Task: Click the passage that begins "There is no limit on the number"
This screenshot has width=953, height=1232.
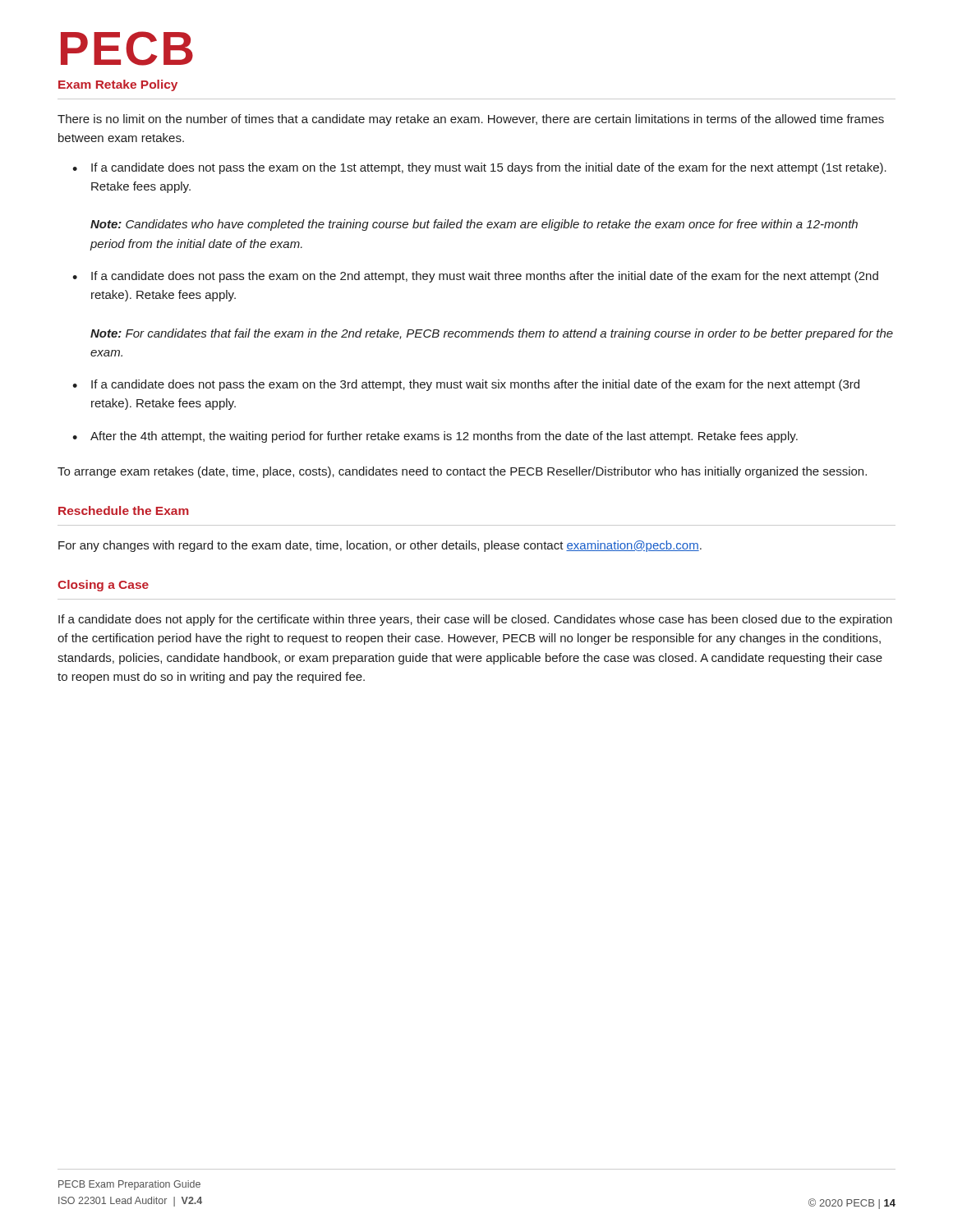Action: (x=471, y=128)
